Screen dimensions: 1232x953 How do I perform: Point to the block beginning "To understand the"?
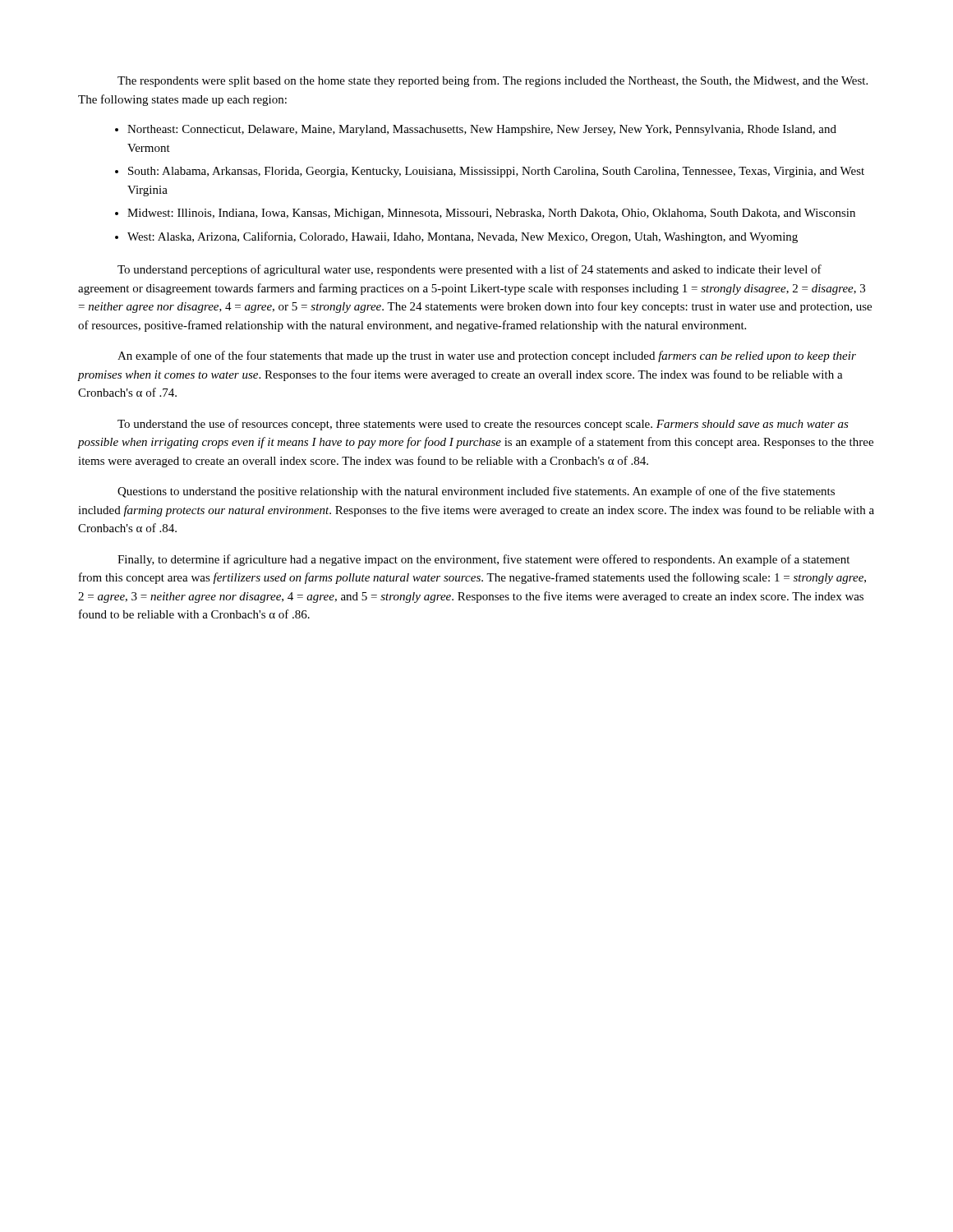476,442
